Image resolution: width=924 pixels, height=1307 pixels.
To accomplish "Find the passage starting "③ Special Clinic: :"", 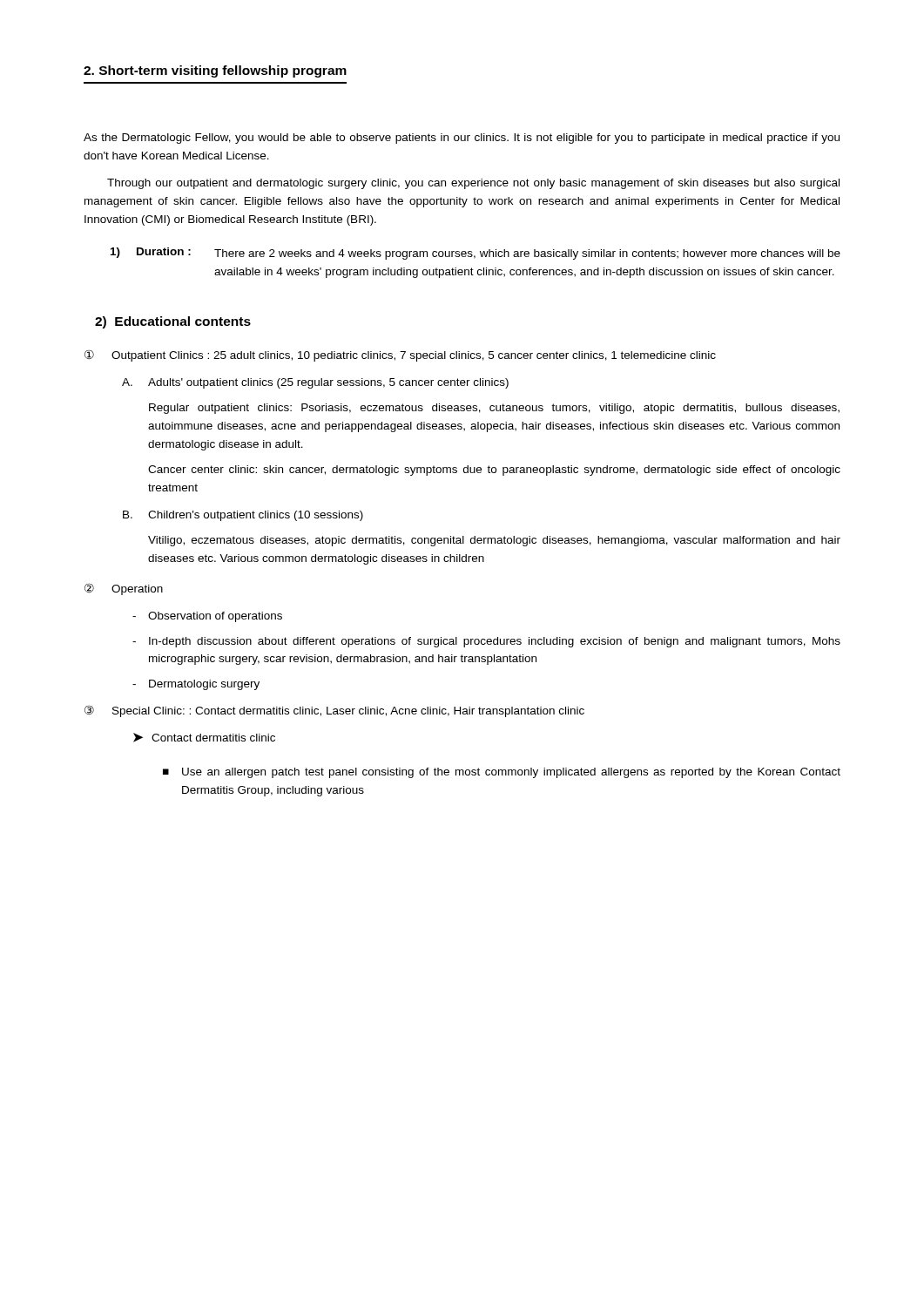I will tap(462, 712).
